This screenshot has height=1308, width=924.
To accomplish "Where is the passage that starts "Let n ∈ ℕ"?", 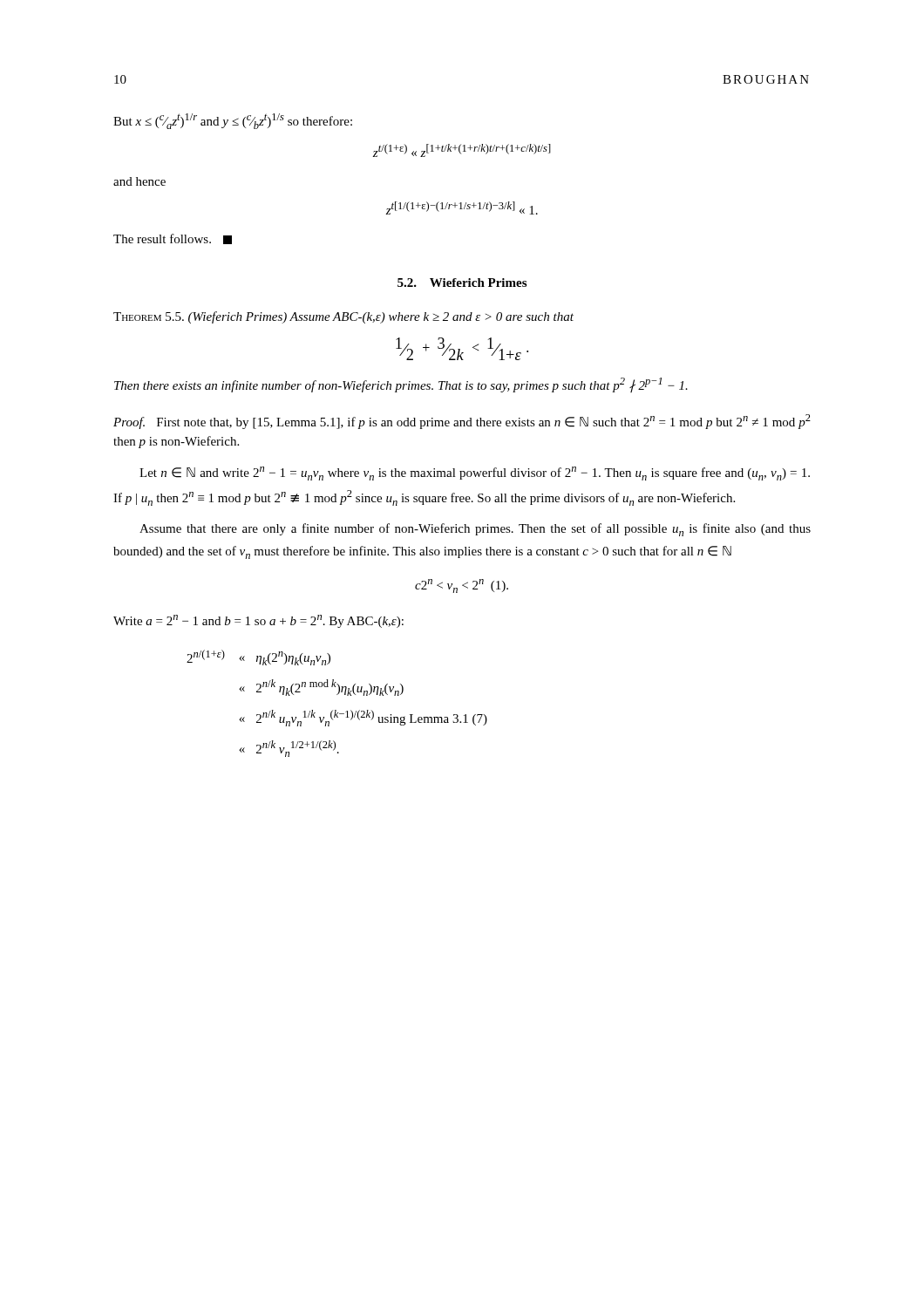I will (462, 485).
